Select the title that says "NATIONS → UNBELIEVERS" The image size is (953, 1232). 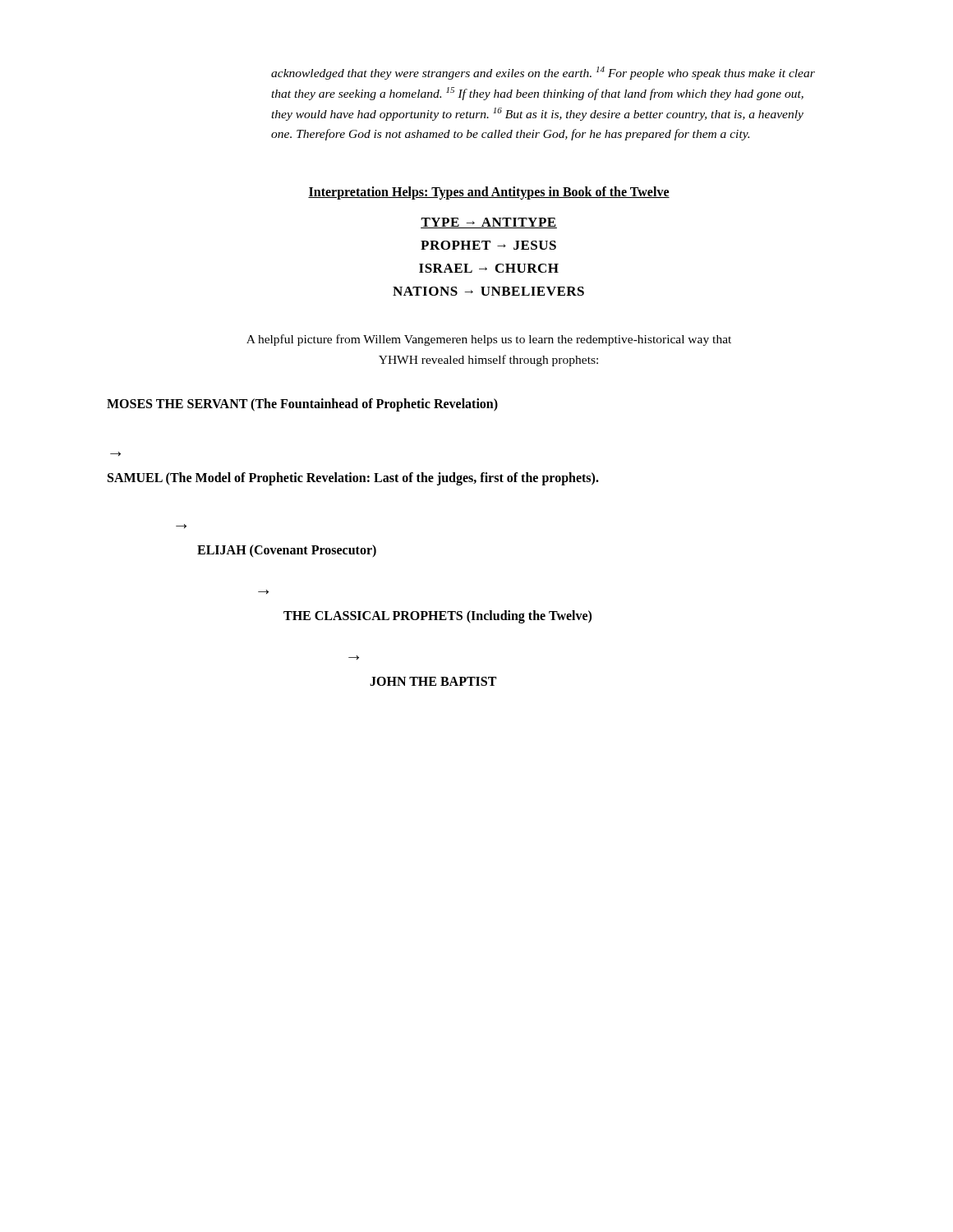pyautogui.click(x=489, y=291)
